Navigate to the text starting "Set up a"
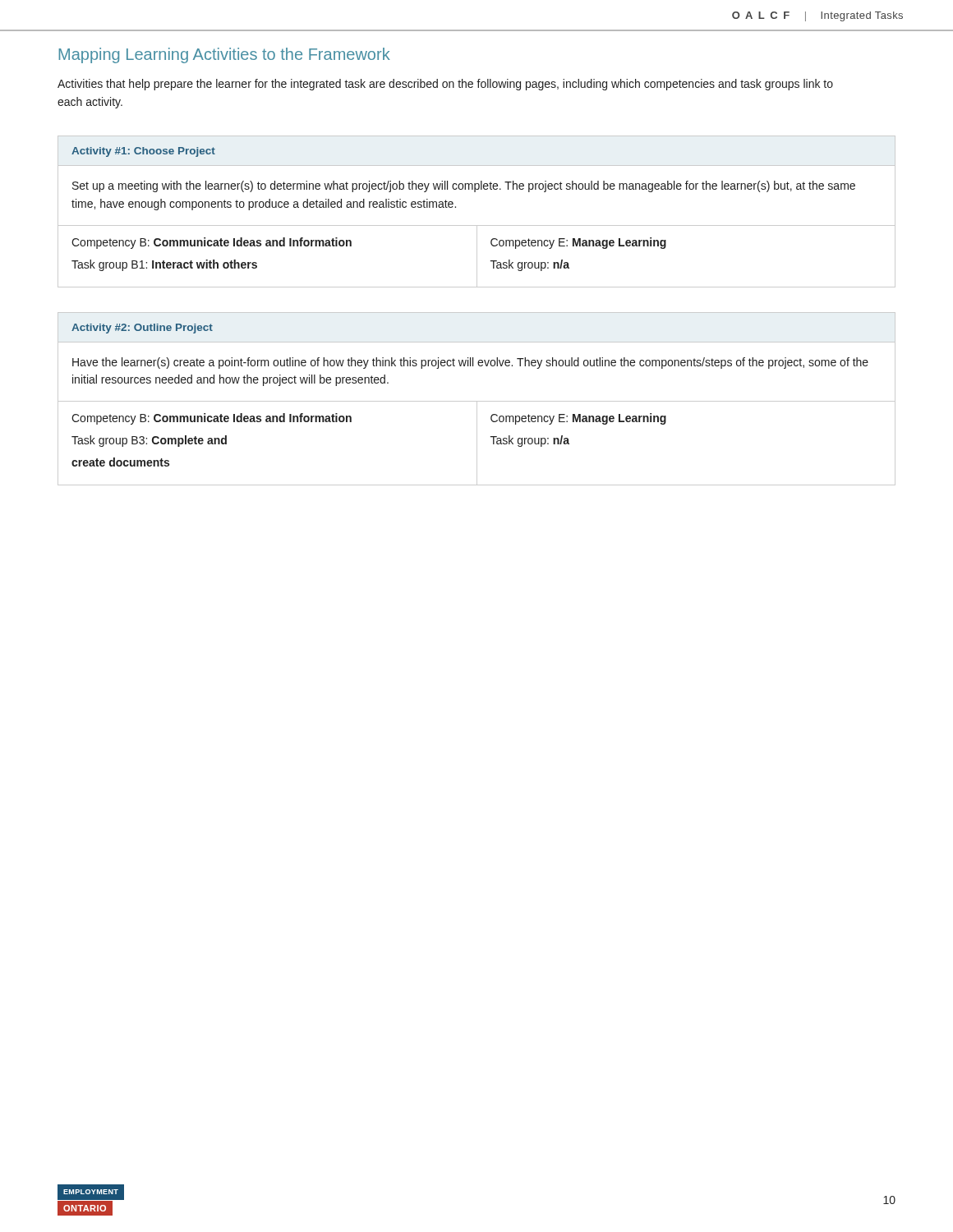The image size is (953, 1232). 464,195
